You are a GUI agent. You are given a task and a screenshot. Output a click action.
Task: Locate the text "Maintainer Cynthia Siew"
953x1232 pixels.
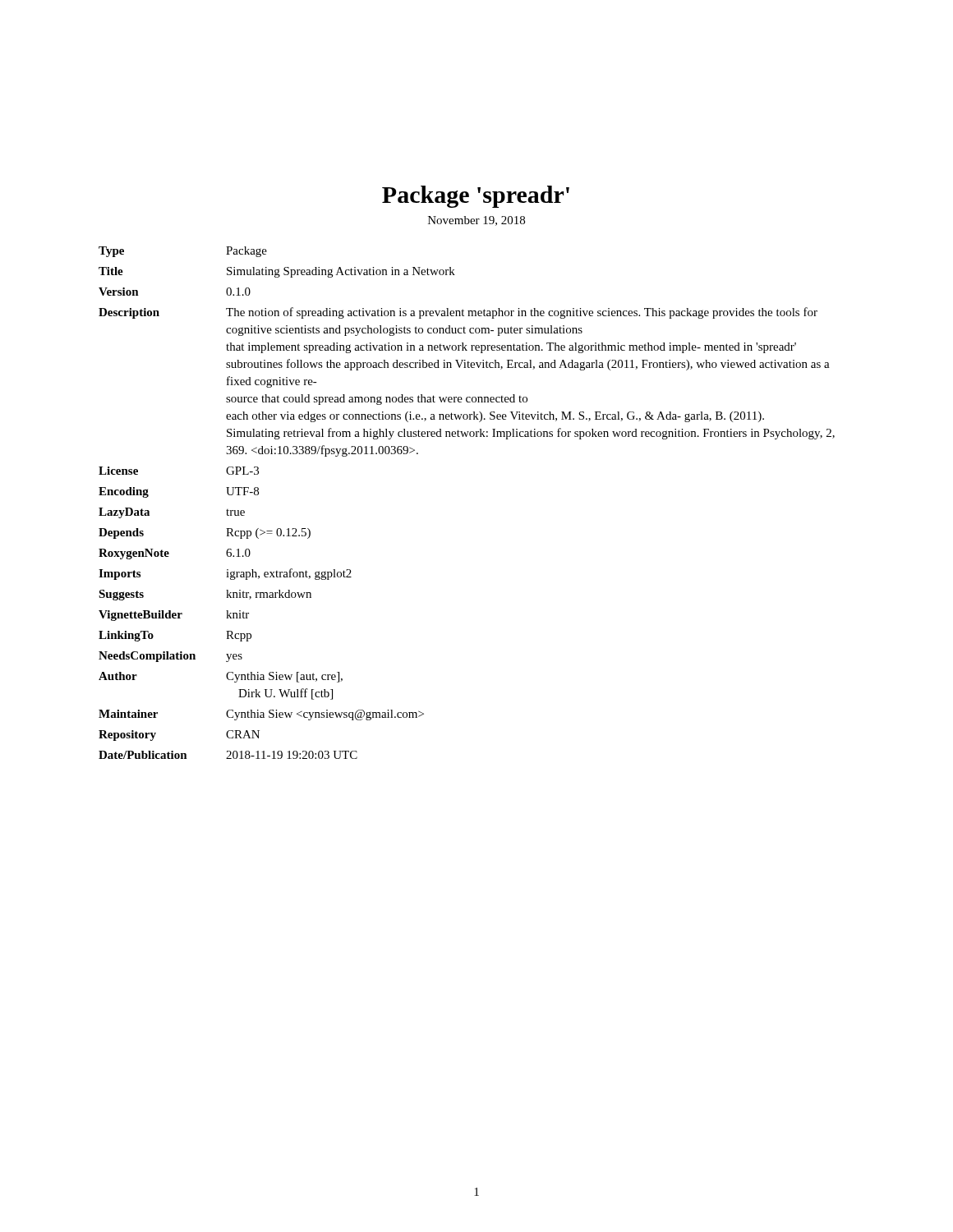(261, 715)
